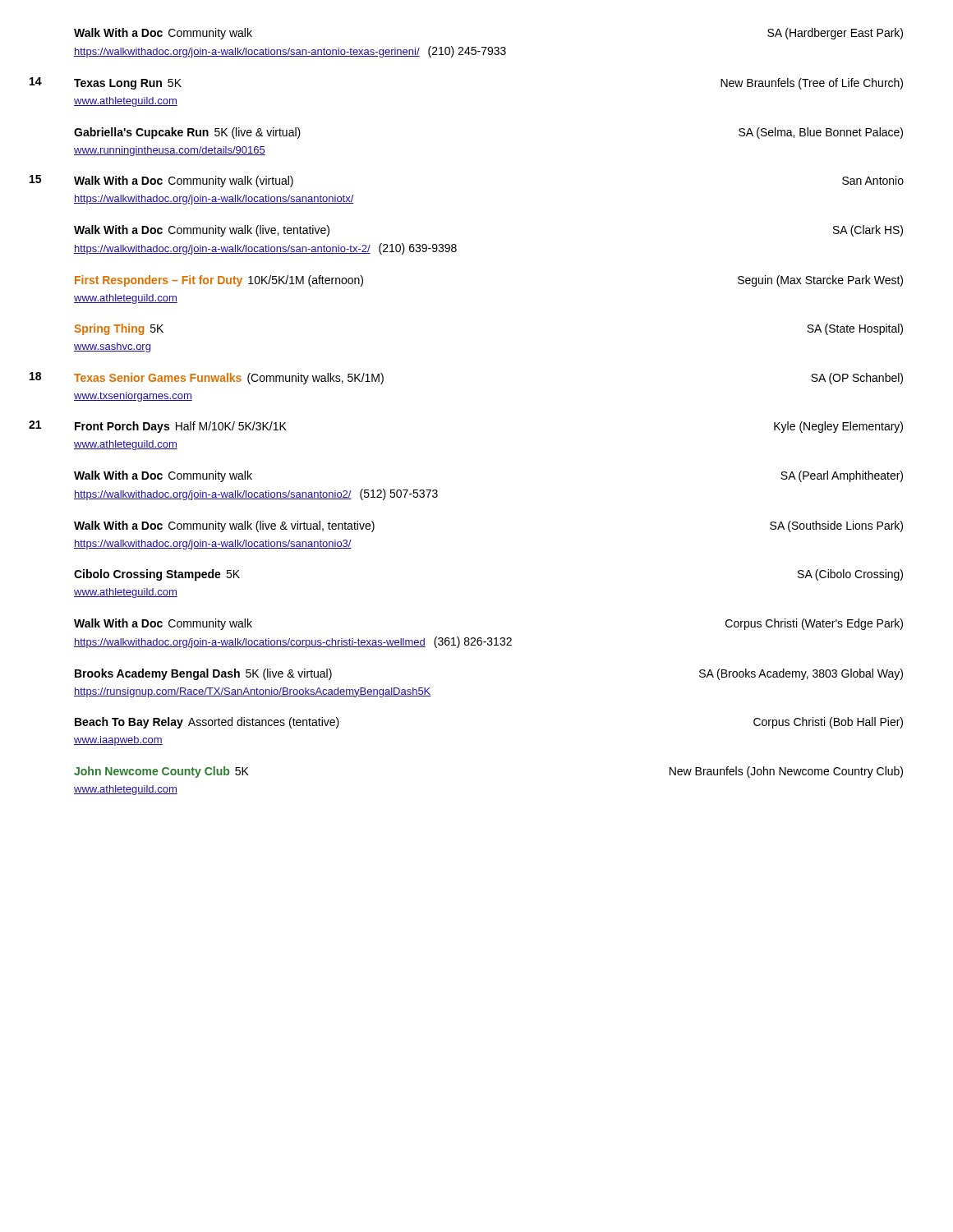Image resolution: width=953 pixels, height=1232 pixels.
Task: Locate the text starting "Gabriella's Cupcake Run 5K (live & virtual) SA"
Action: [191, 133]
